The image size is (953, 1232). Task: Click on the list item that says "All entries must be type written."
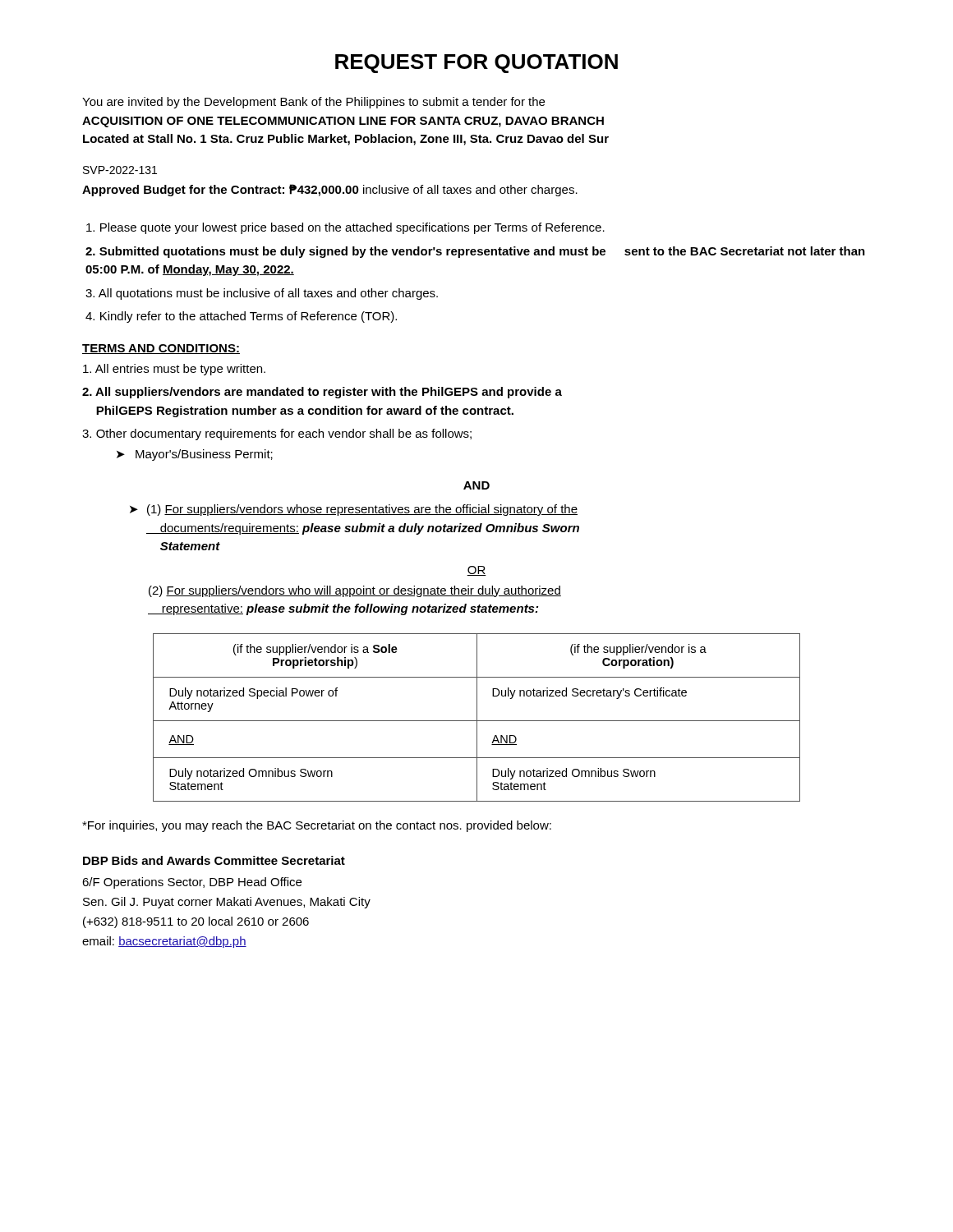click(174, 368)
